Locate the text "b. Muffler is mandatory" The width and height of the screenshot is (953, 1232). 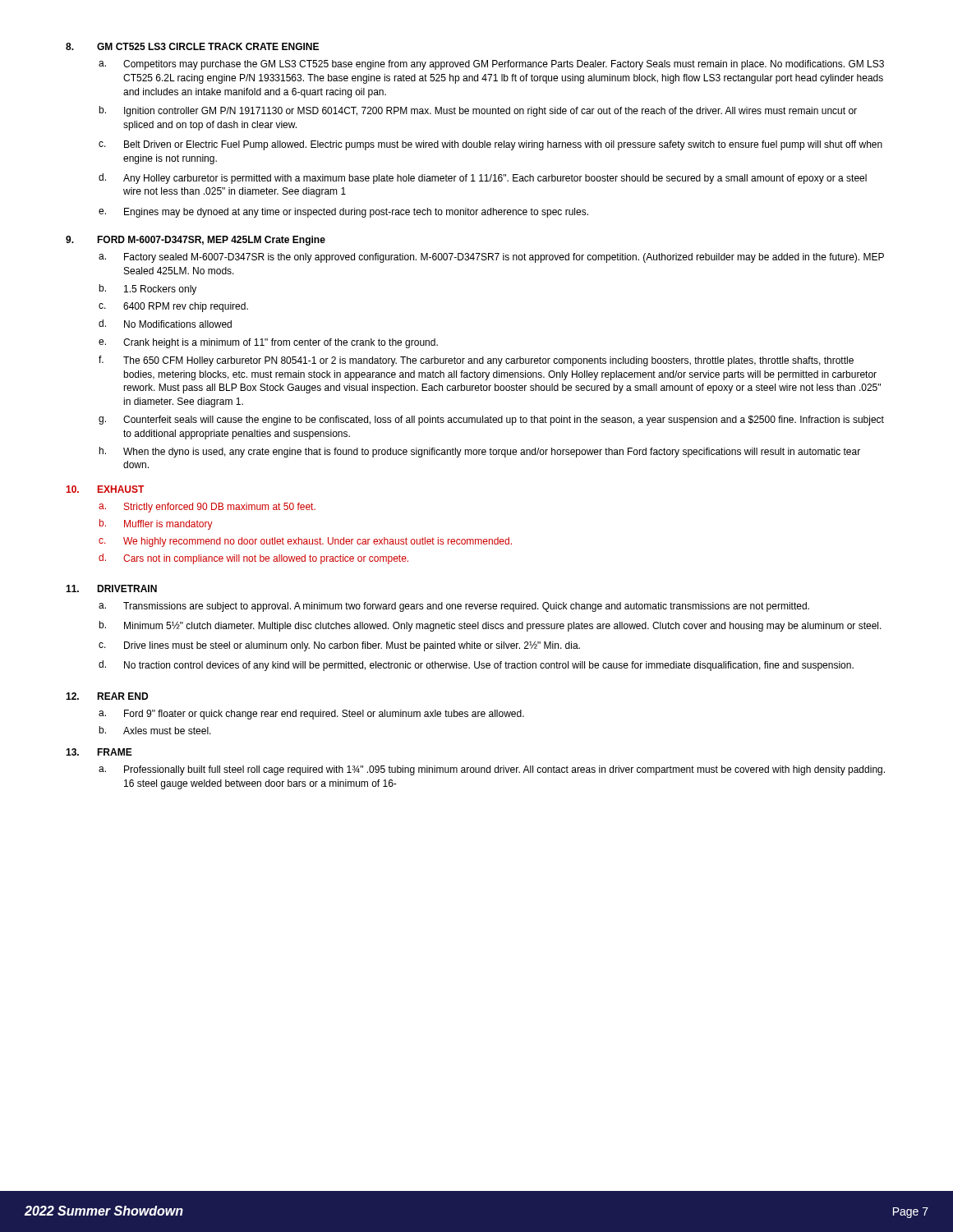pos(155,524)
